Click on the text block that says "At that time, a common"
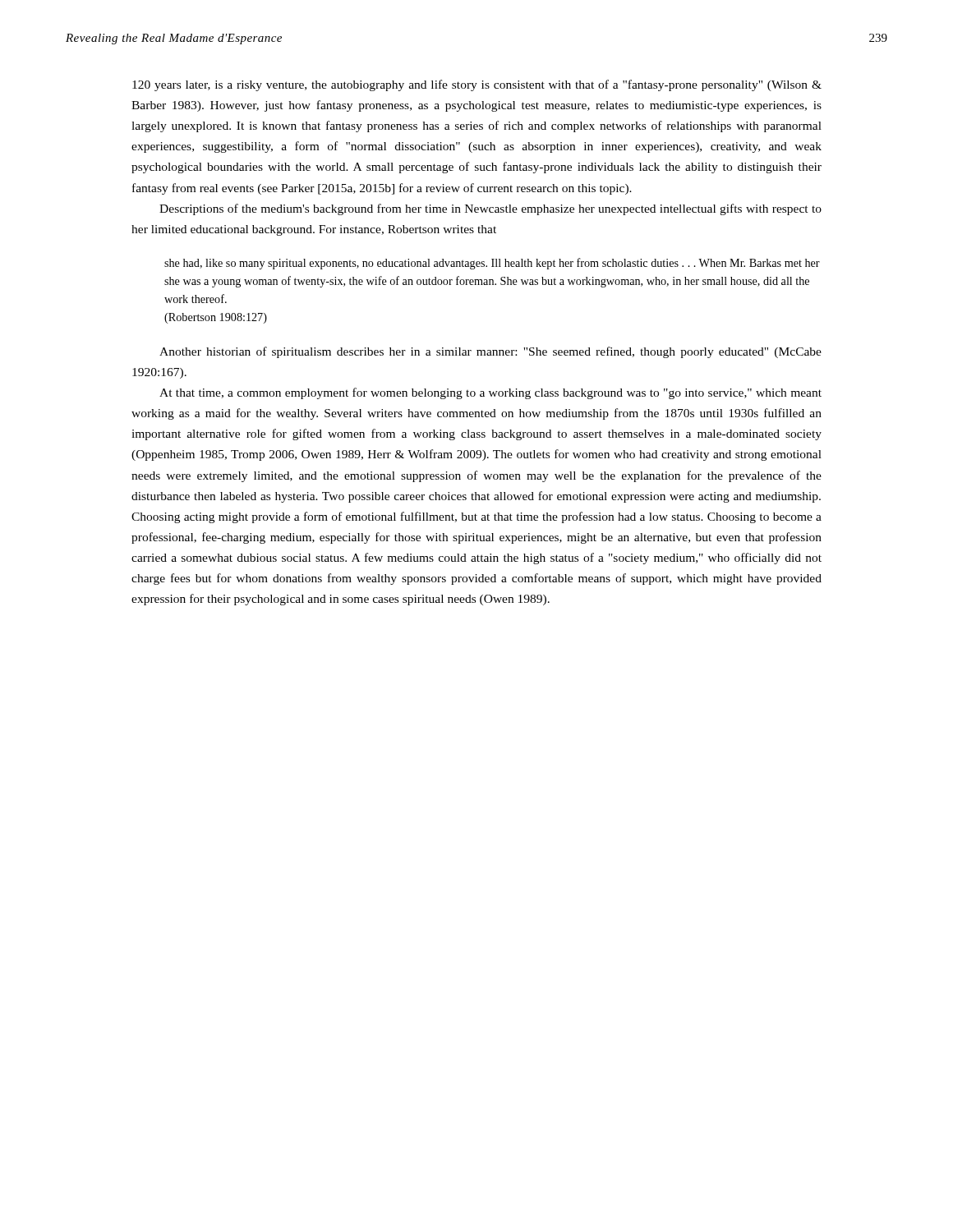Image resolution: width=953 pixels, height=1232 pixels. pyautogui.click(x=476, y=495)
